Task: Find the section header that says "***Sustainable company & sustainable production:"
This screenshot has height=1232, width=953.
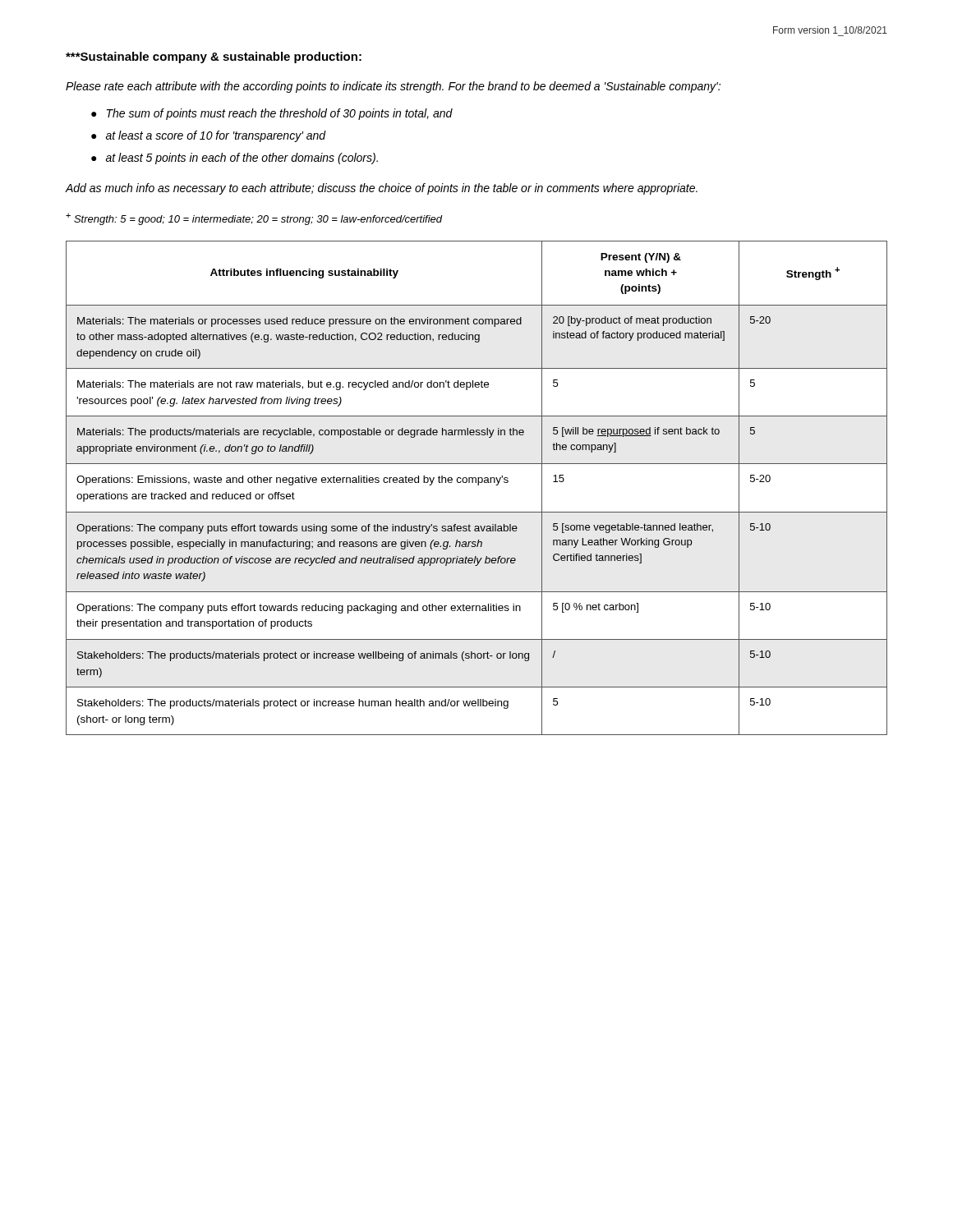Action: 214,56
